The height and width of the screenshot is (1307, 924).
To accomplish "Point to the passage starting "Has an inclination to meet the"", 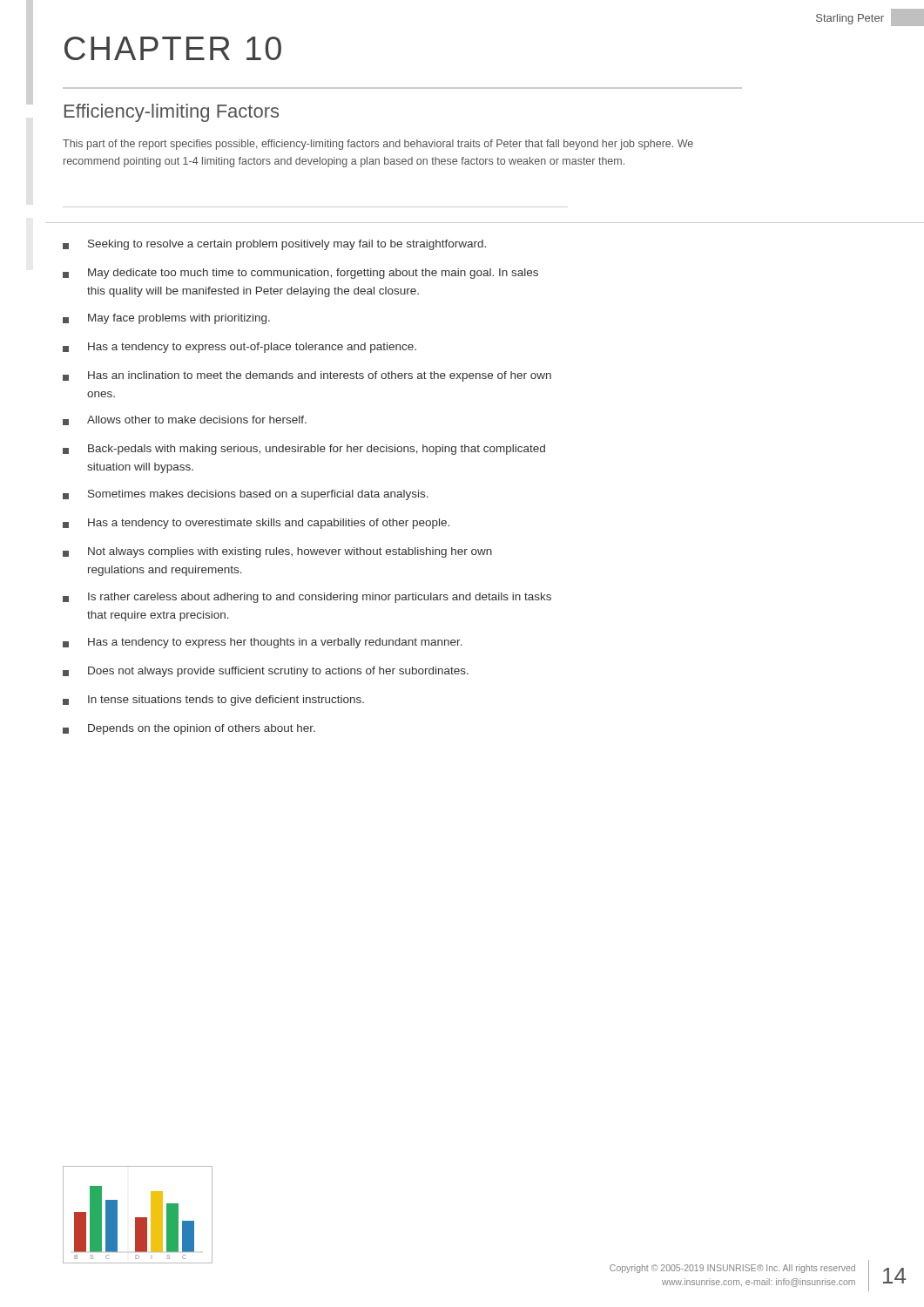I will [307, 385].
